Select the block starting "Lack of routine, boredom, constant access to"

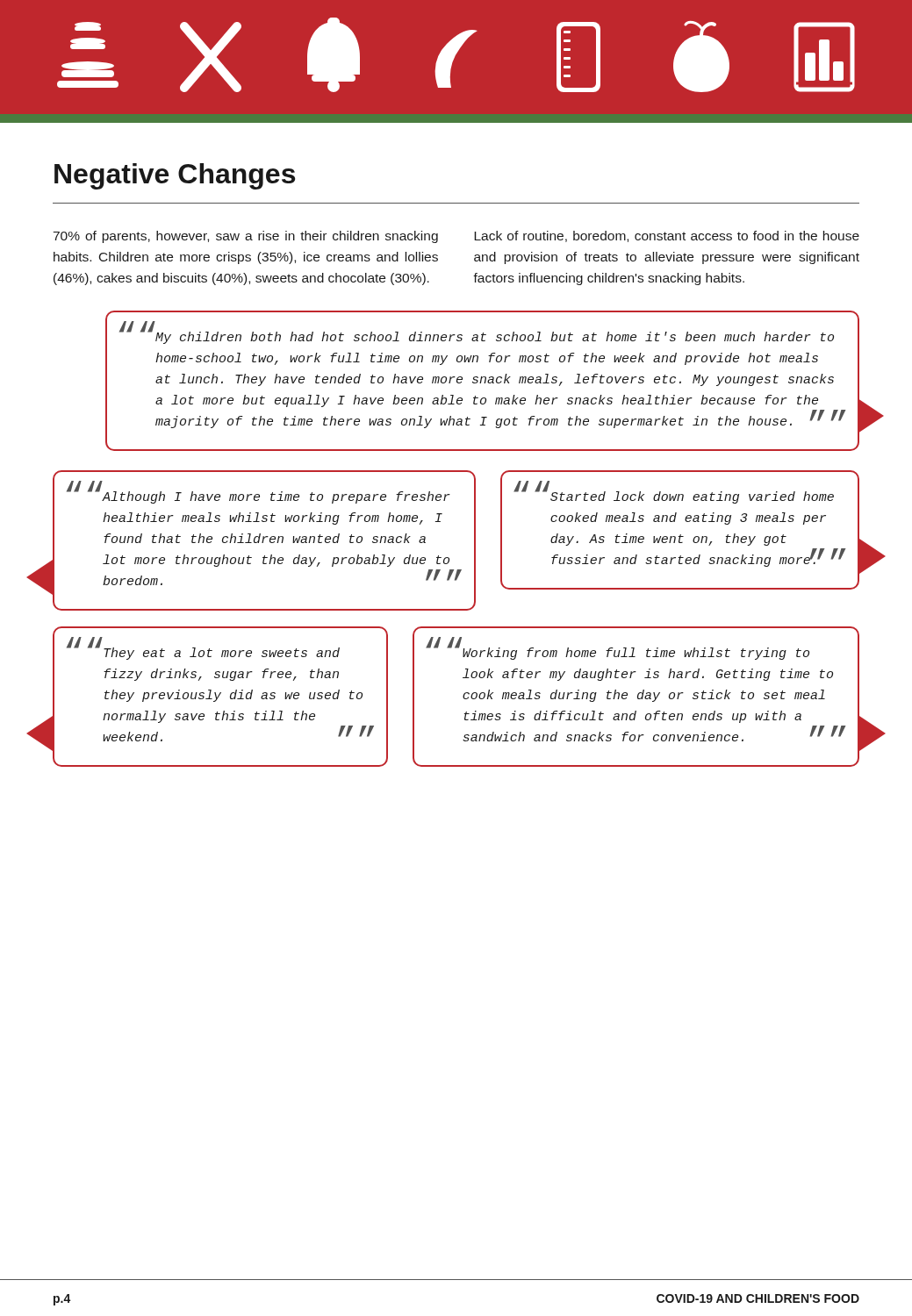666,257
